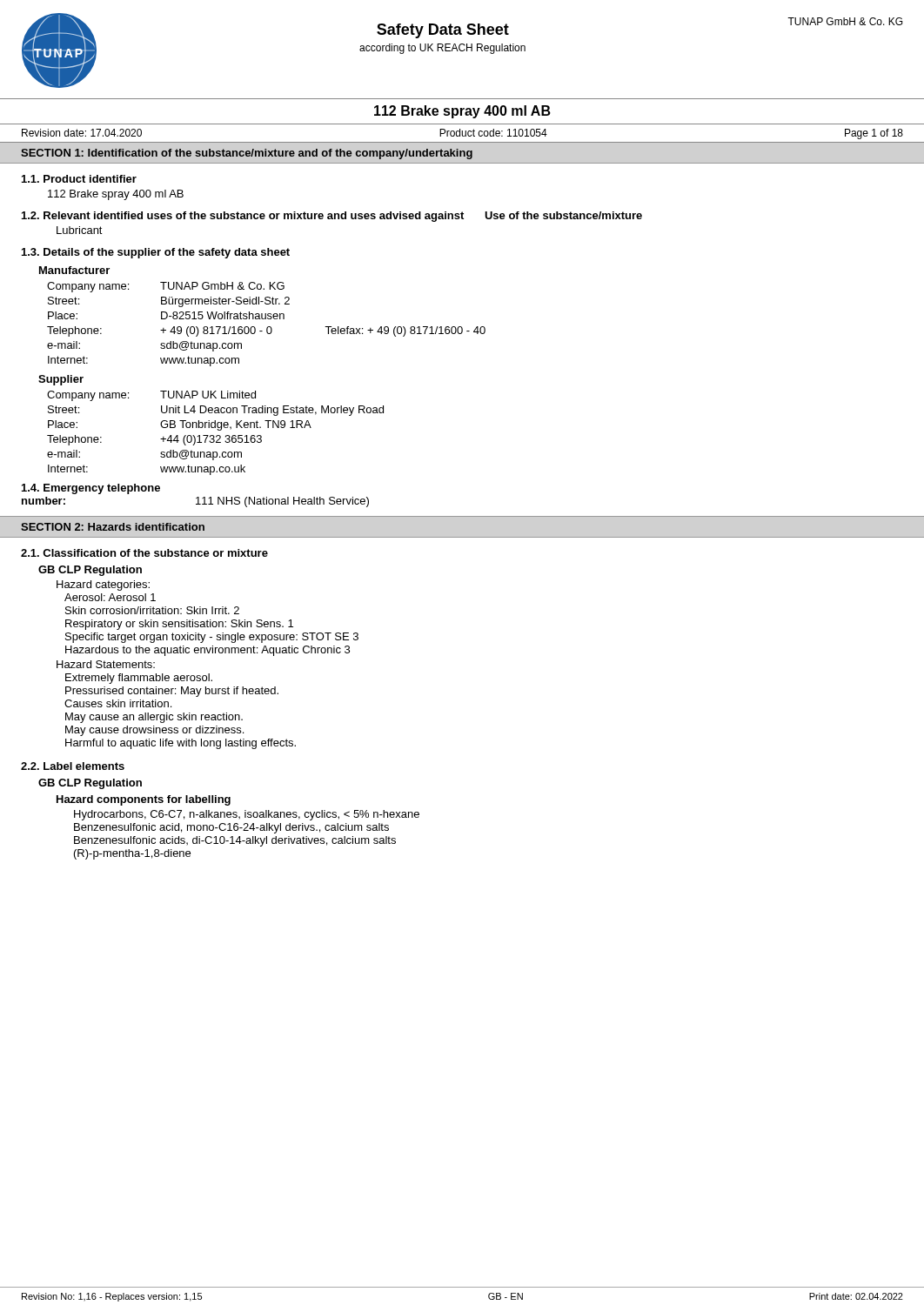This screenshot has height=1305, width=924.
Task: Click on the text block starting "Company name: TUNAP GmbH & Co. KG Street:"
Action: point(266,323)
